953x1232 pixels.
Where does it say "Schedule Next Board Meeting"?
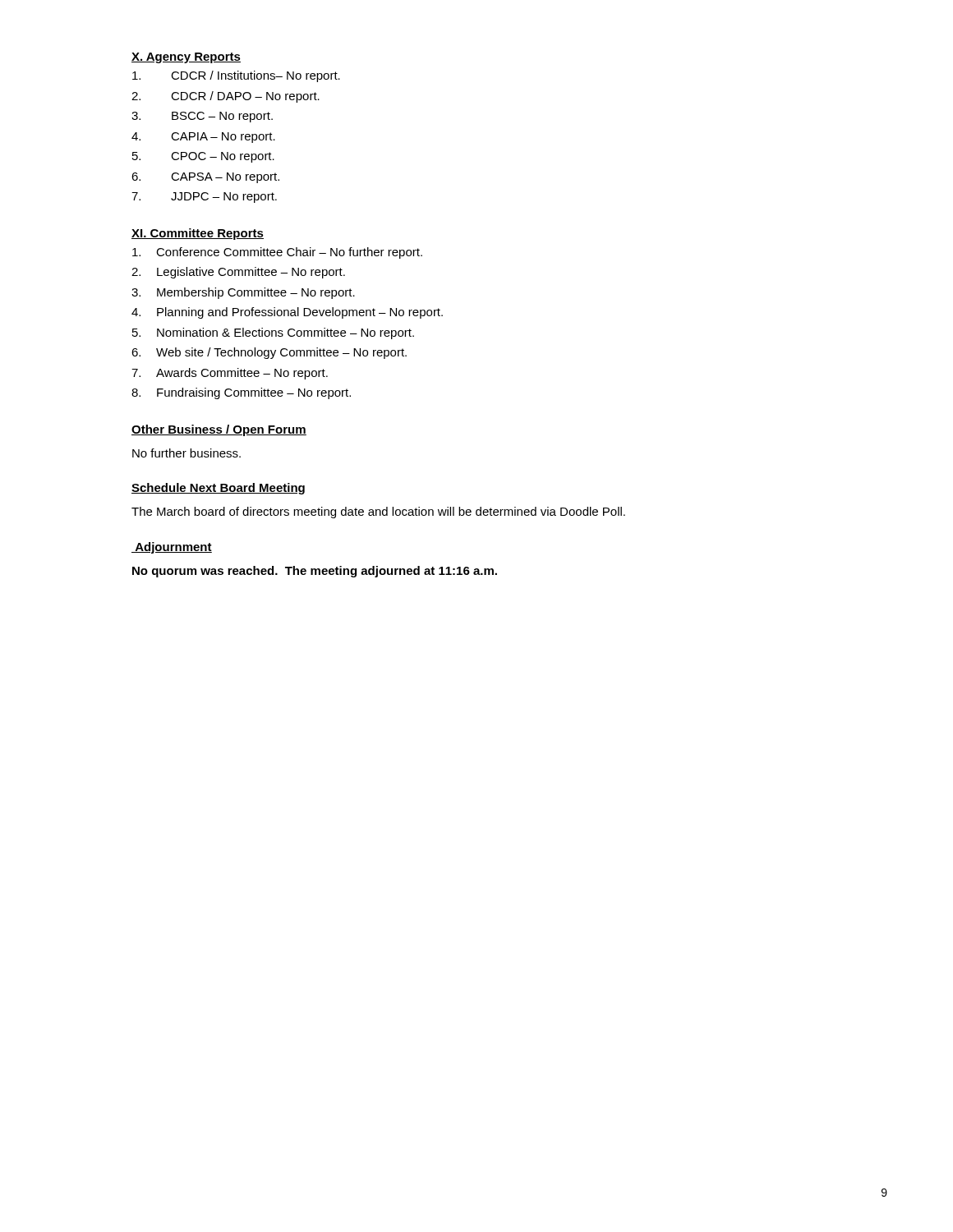tap(218, 487)
